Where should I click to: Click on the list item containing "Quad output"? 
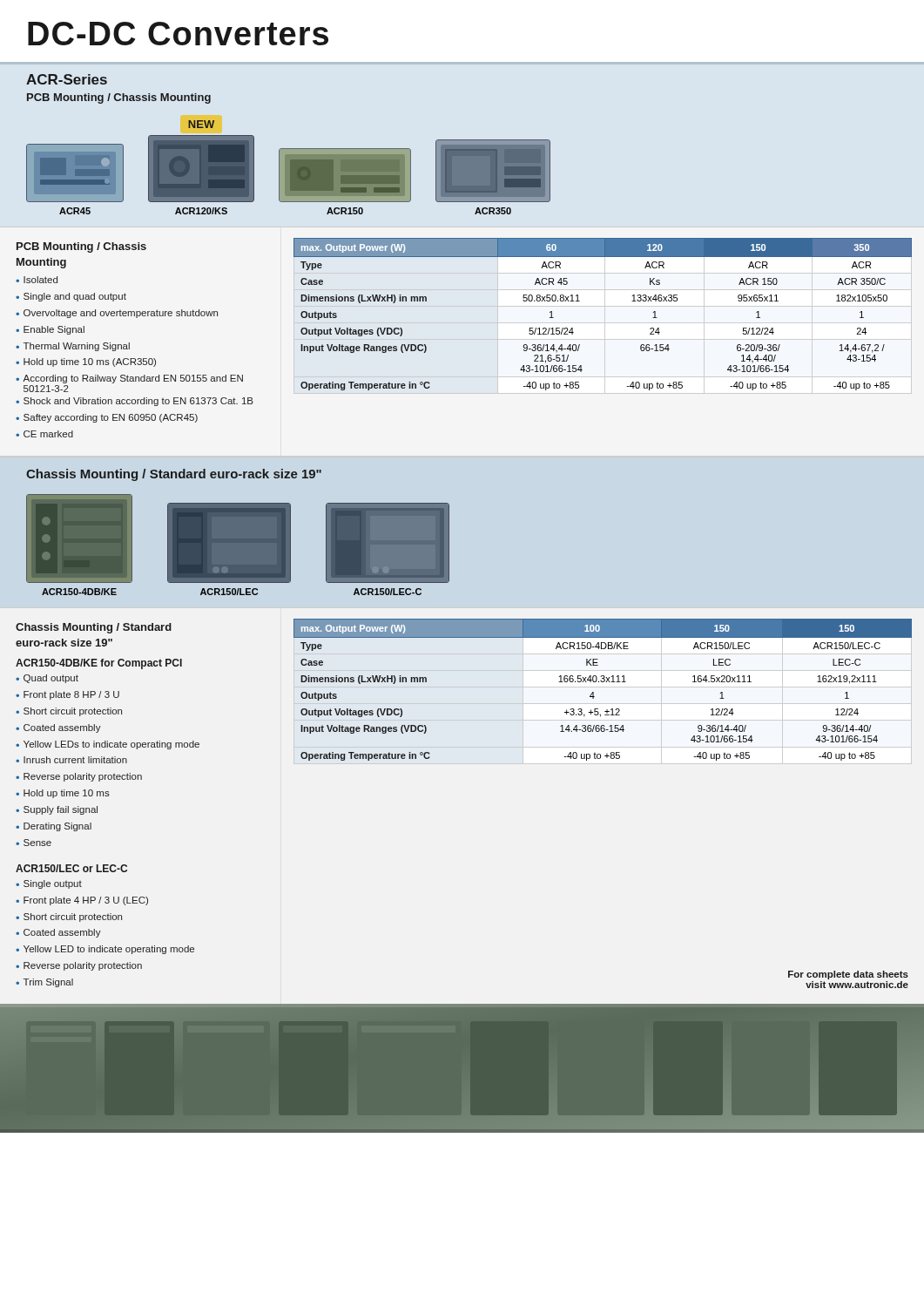click(x=51, y=678)
